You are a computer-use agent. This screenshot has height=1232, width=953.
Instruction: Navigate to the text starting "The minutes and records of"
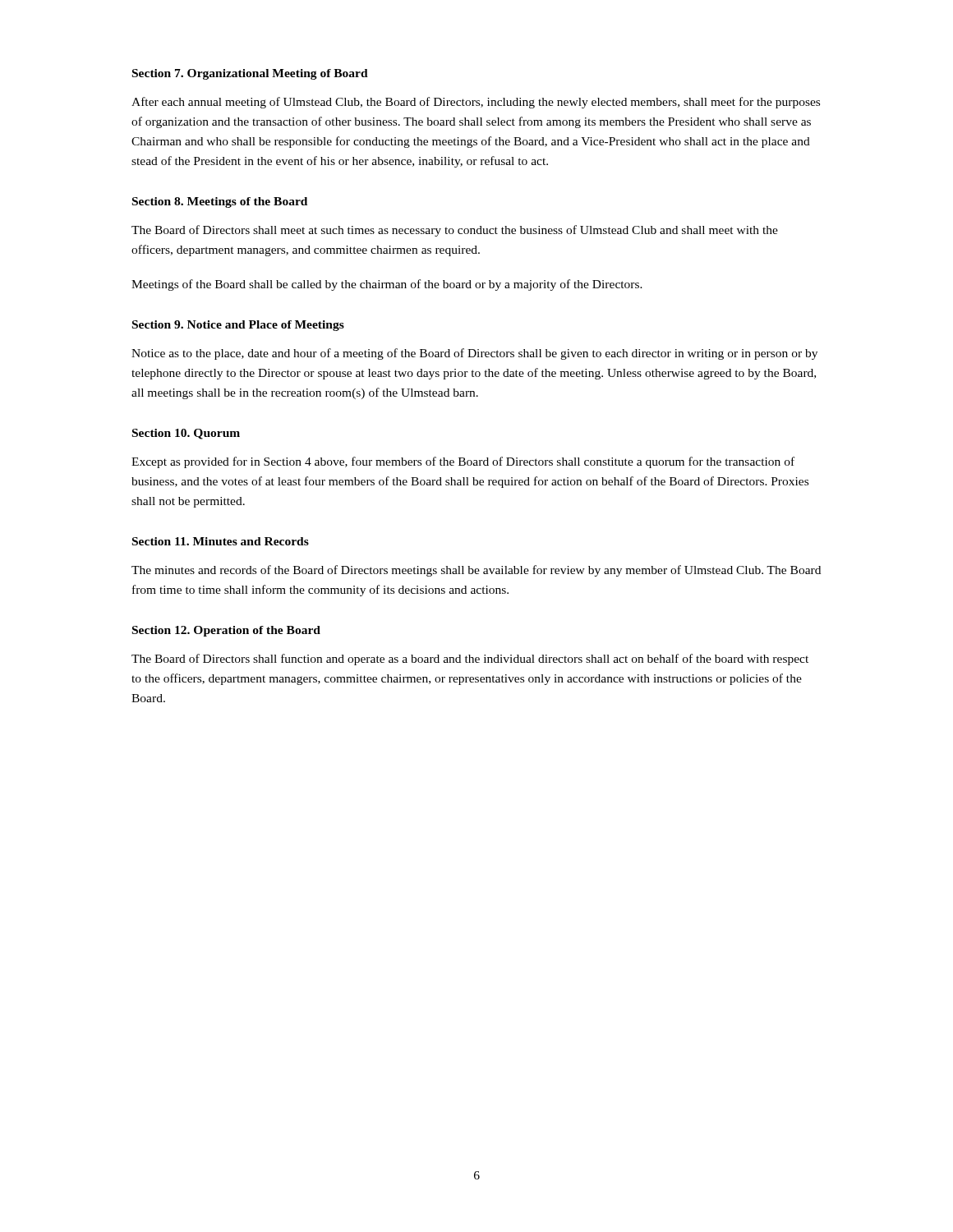pyautogui.click(x=476, y=580)
